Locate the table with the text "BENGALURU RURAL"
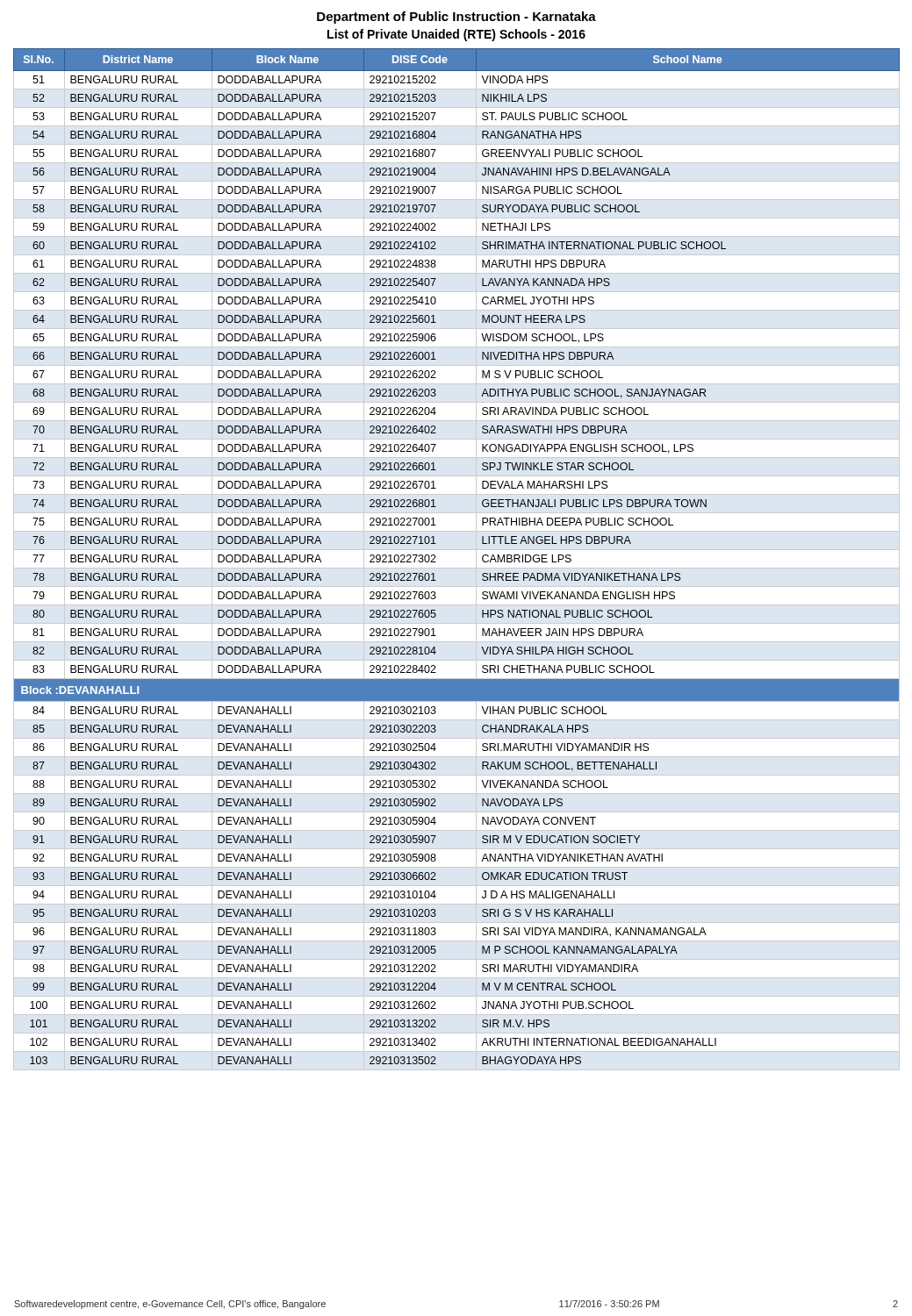 click(456, 559)
